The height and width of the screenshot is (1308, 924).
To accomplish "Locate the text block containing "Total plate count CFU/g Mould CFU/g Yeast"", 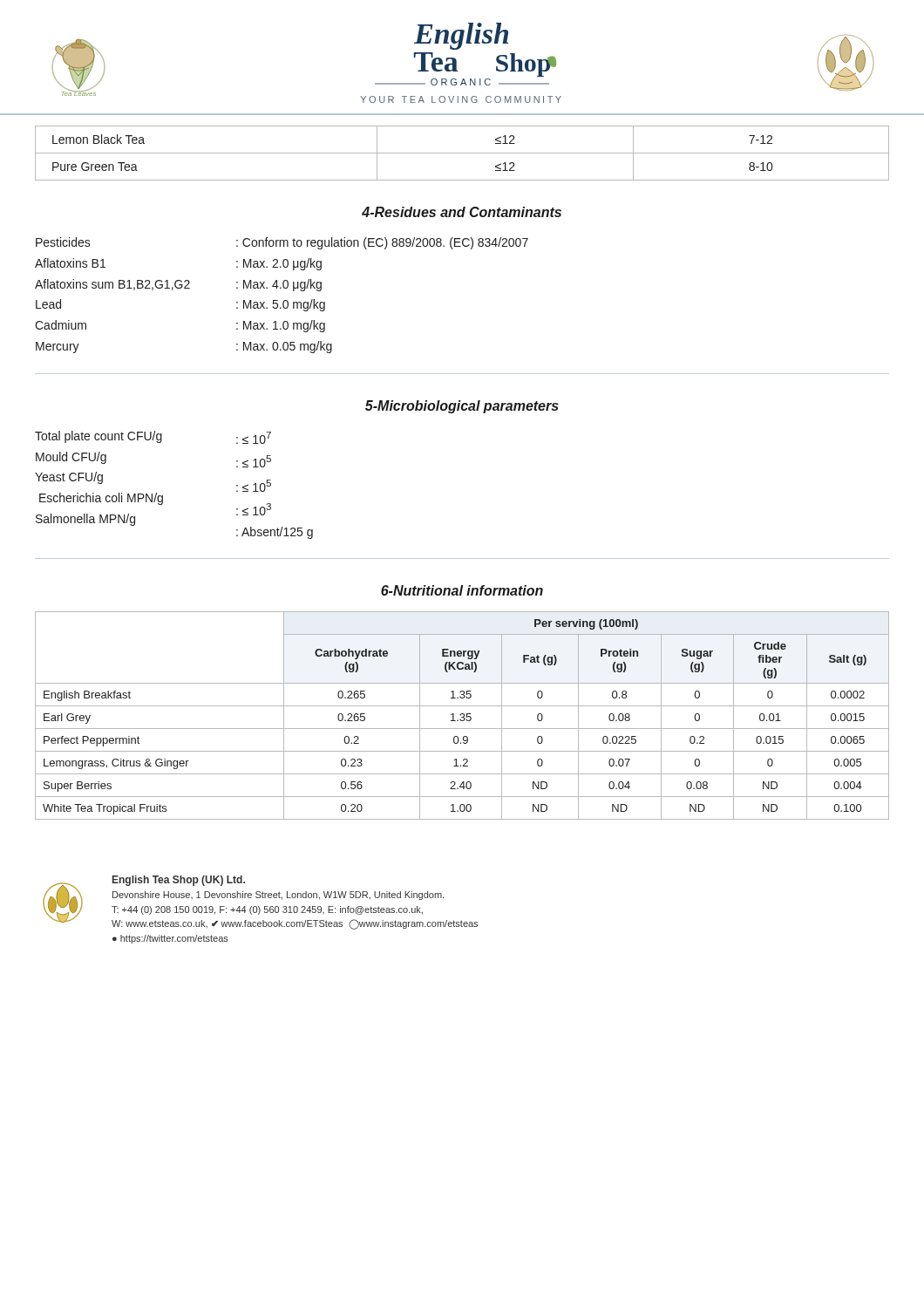I will tap(153, 437).
